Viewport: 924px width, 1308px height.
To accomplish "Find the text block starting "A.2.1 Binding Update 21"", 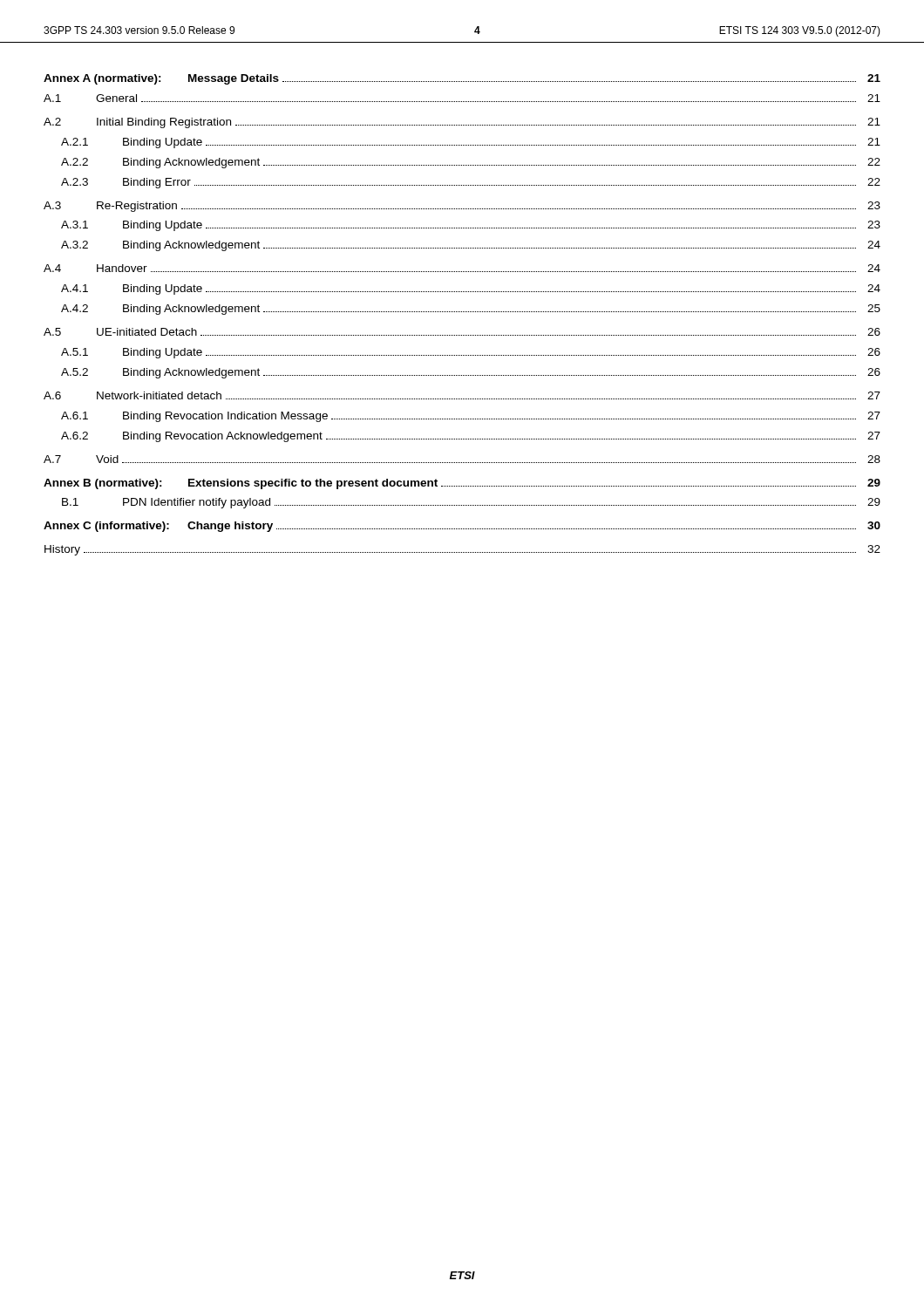I will click(x=462, y=142).
